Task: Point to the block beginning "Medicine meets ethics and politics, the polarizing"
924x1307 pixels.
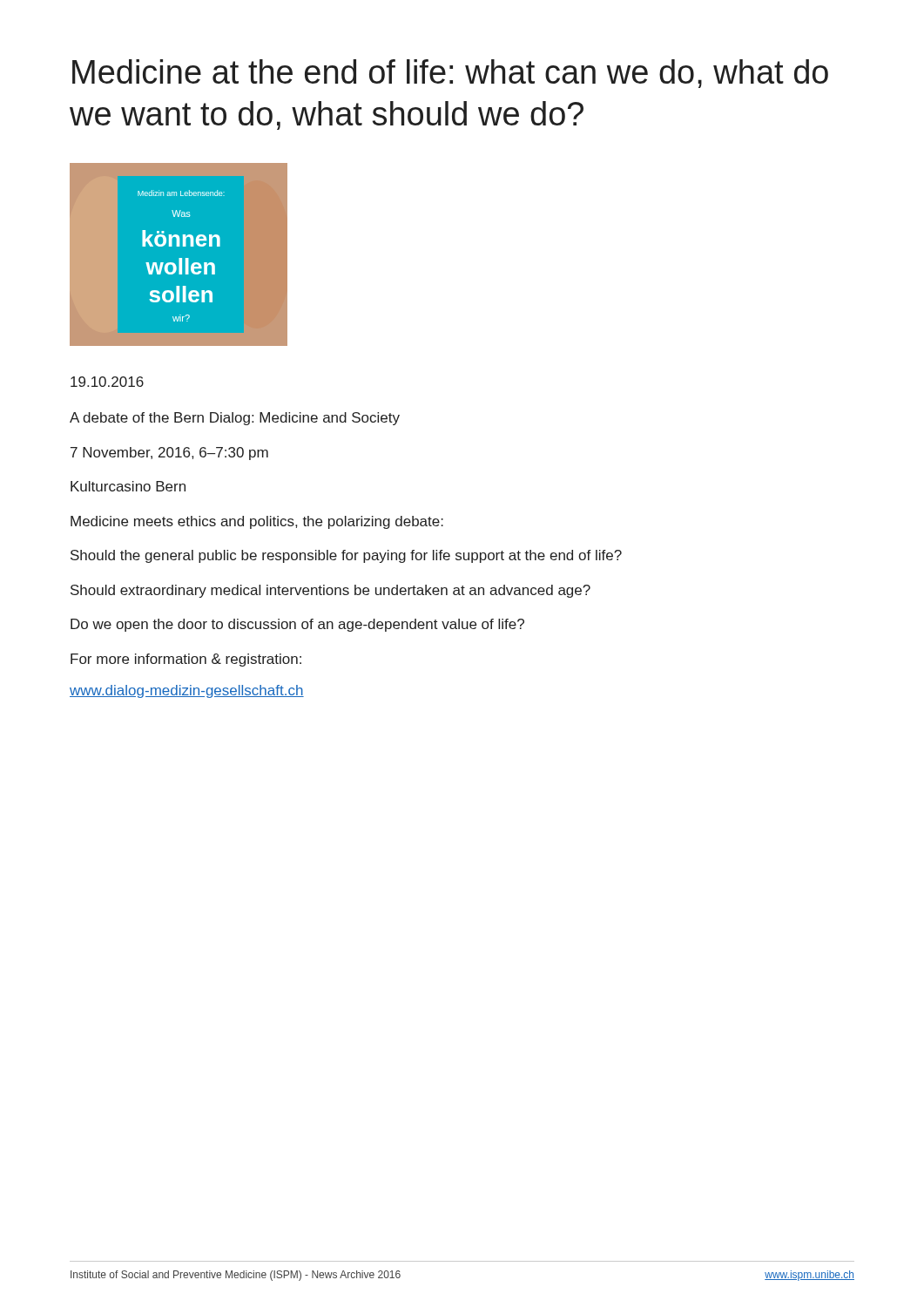Action: (x=257, y=521)
